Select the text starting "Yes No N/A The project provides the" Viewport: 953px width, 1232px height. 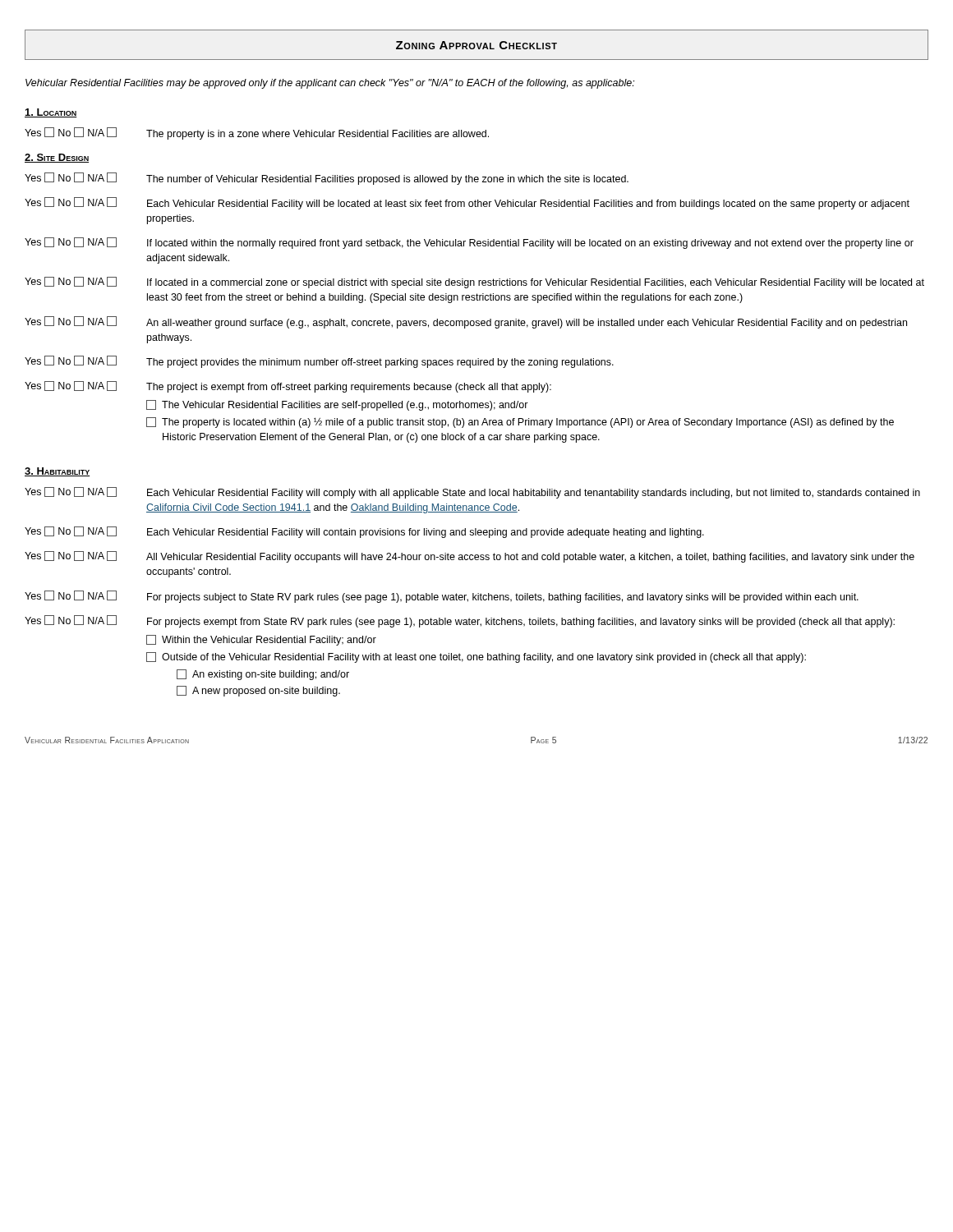tap(476, 362)
